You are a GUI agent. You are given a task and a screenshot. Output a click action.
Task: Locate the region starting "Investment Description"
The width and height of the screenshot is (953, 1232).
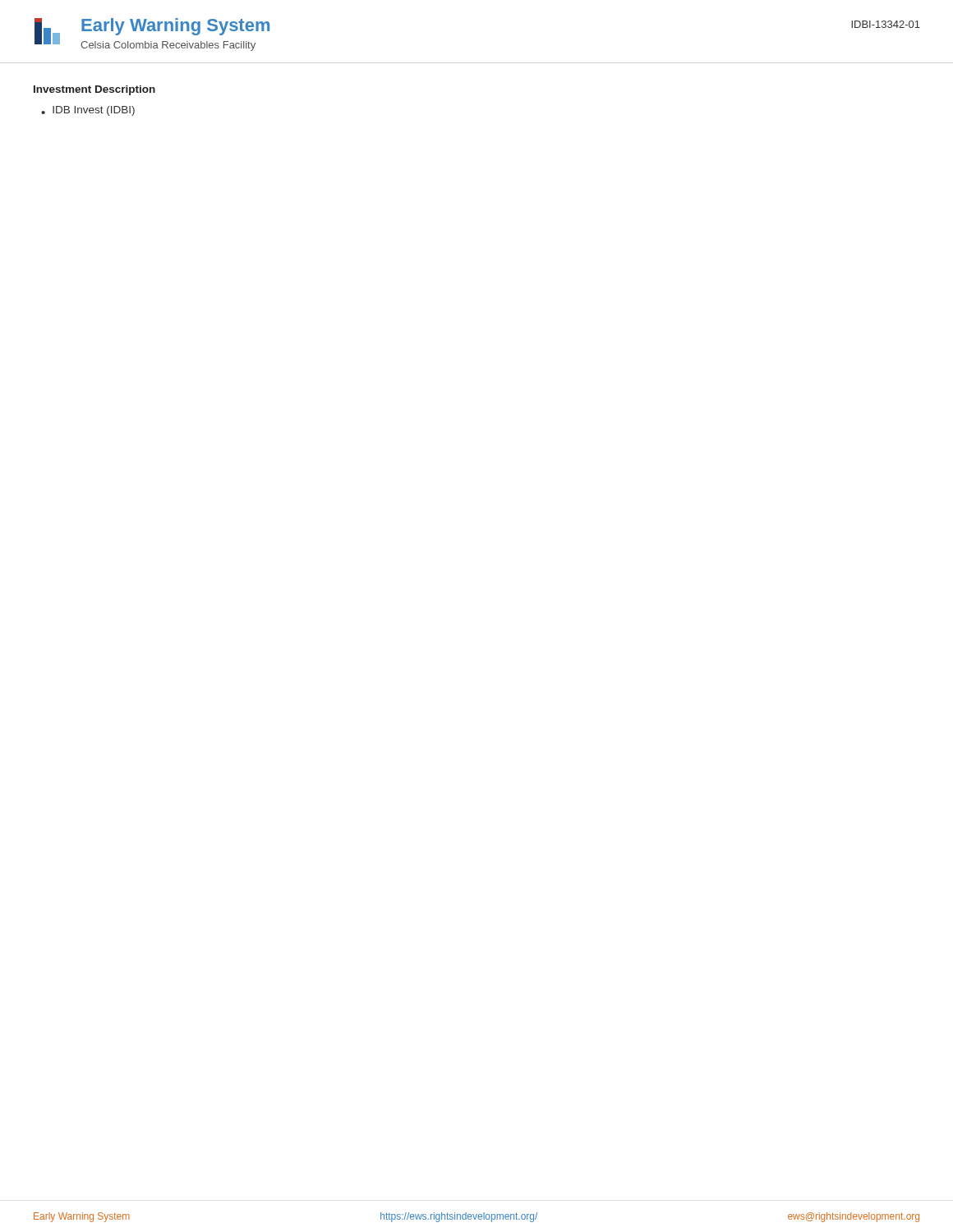pyautogui.click(x=94, y=89)
